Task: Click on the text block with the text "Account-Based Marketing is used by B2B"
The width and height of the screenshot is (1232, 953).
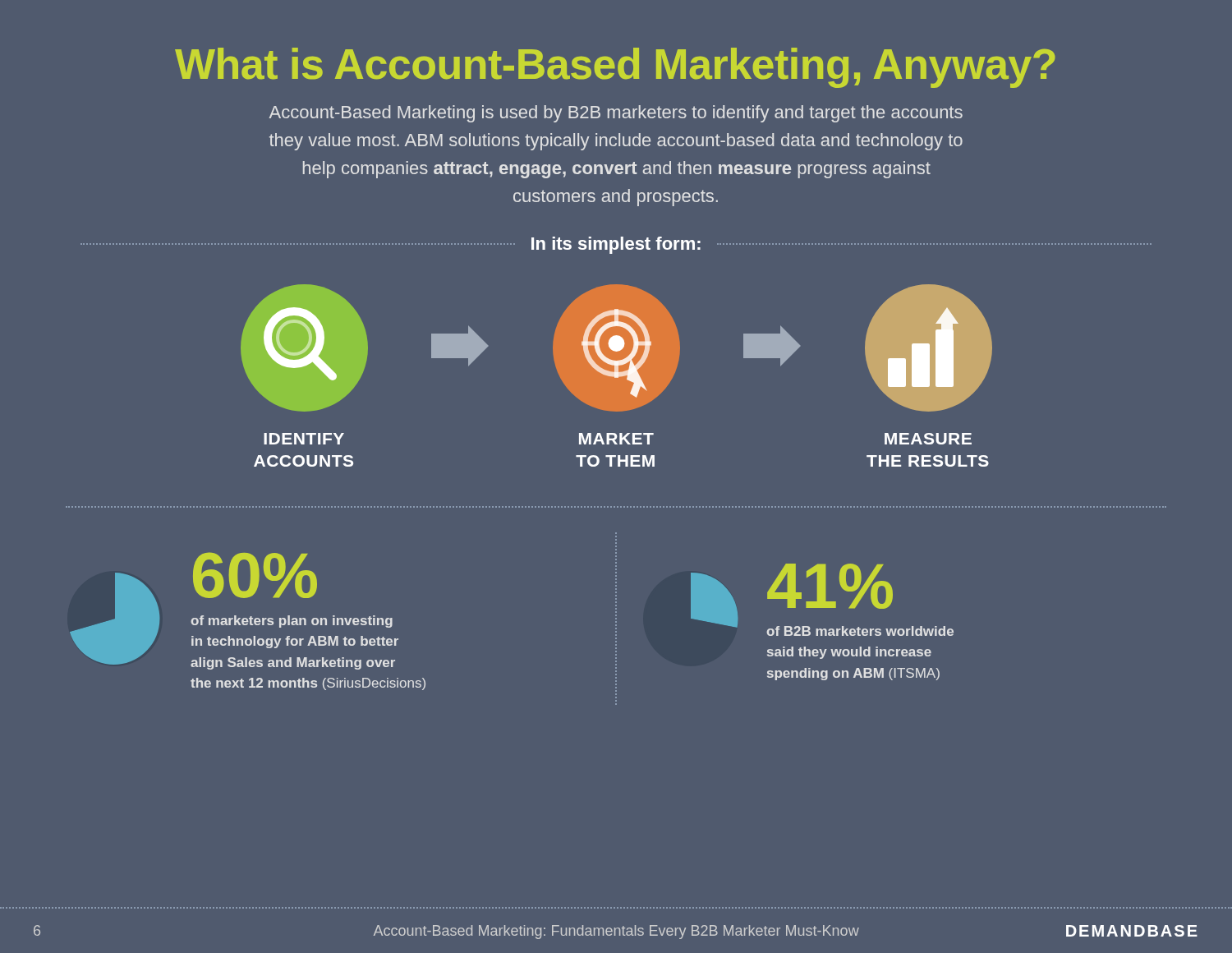Action: 616,154
